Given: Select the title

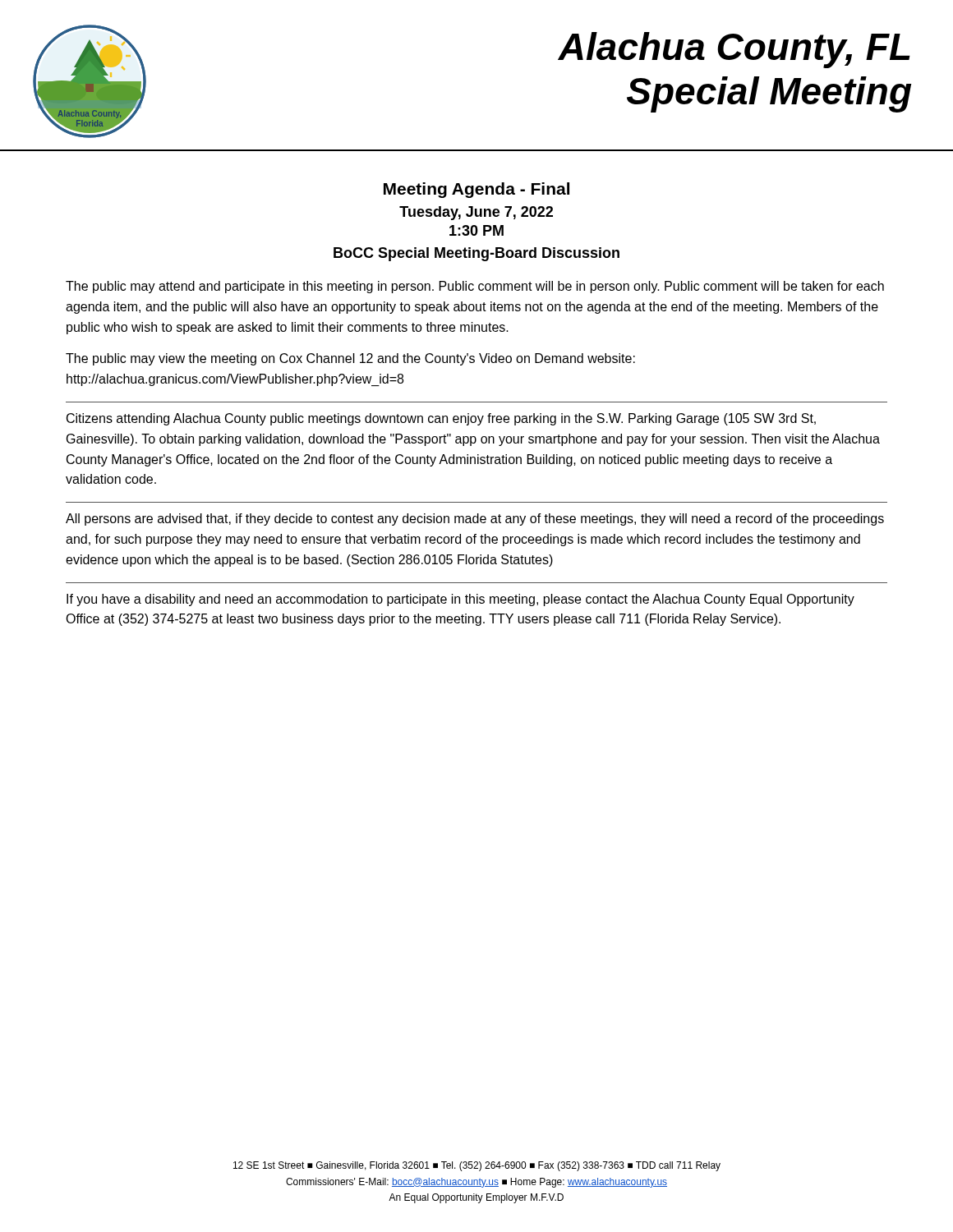Looking at the screenshot, I should click(540, 69).
